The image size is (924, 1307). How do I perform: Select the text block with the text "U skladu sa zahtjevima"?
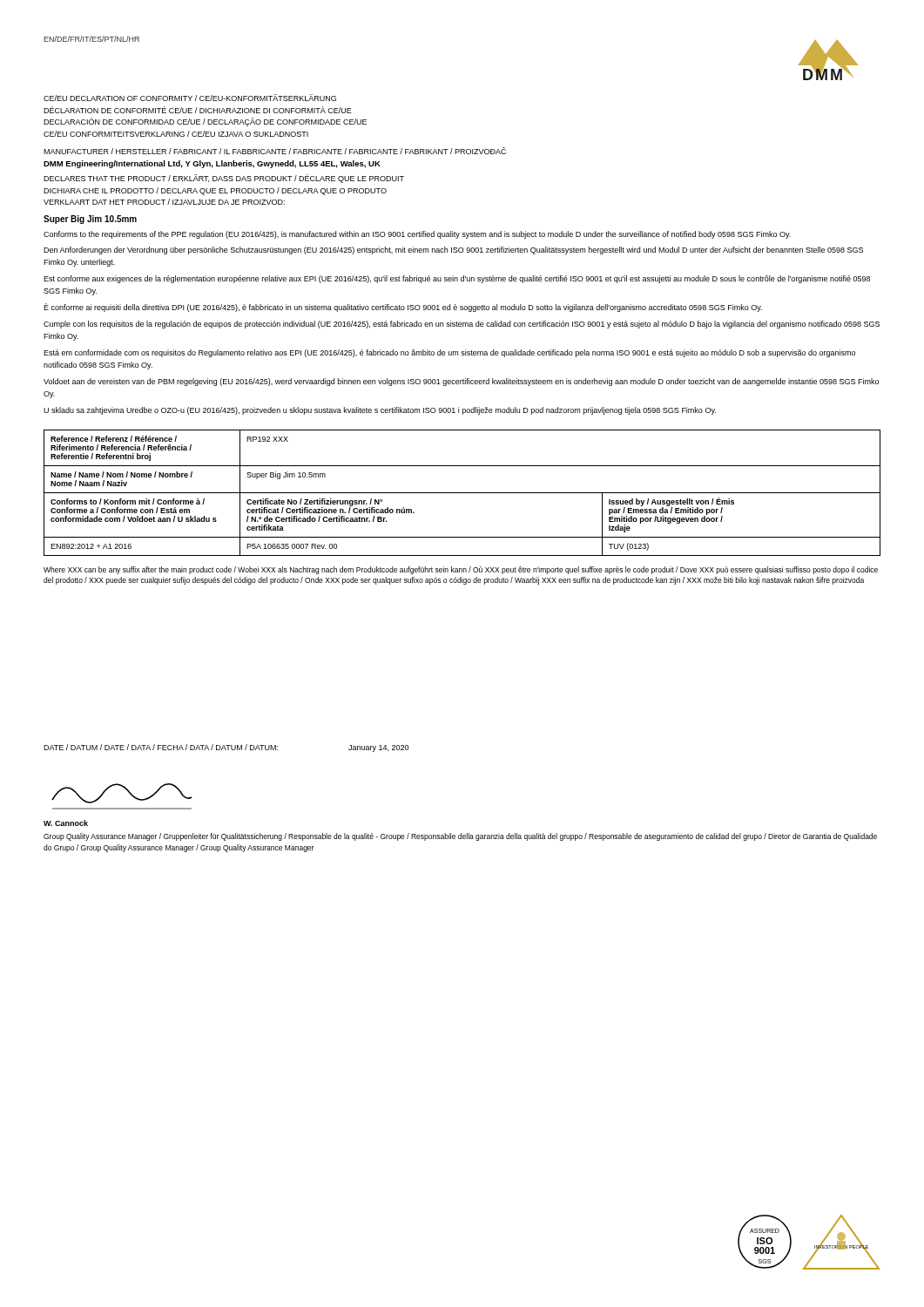380,410
